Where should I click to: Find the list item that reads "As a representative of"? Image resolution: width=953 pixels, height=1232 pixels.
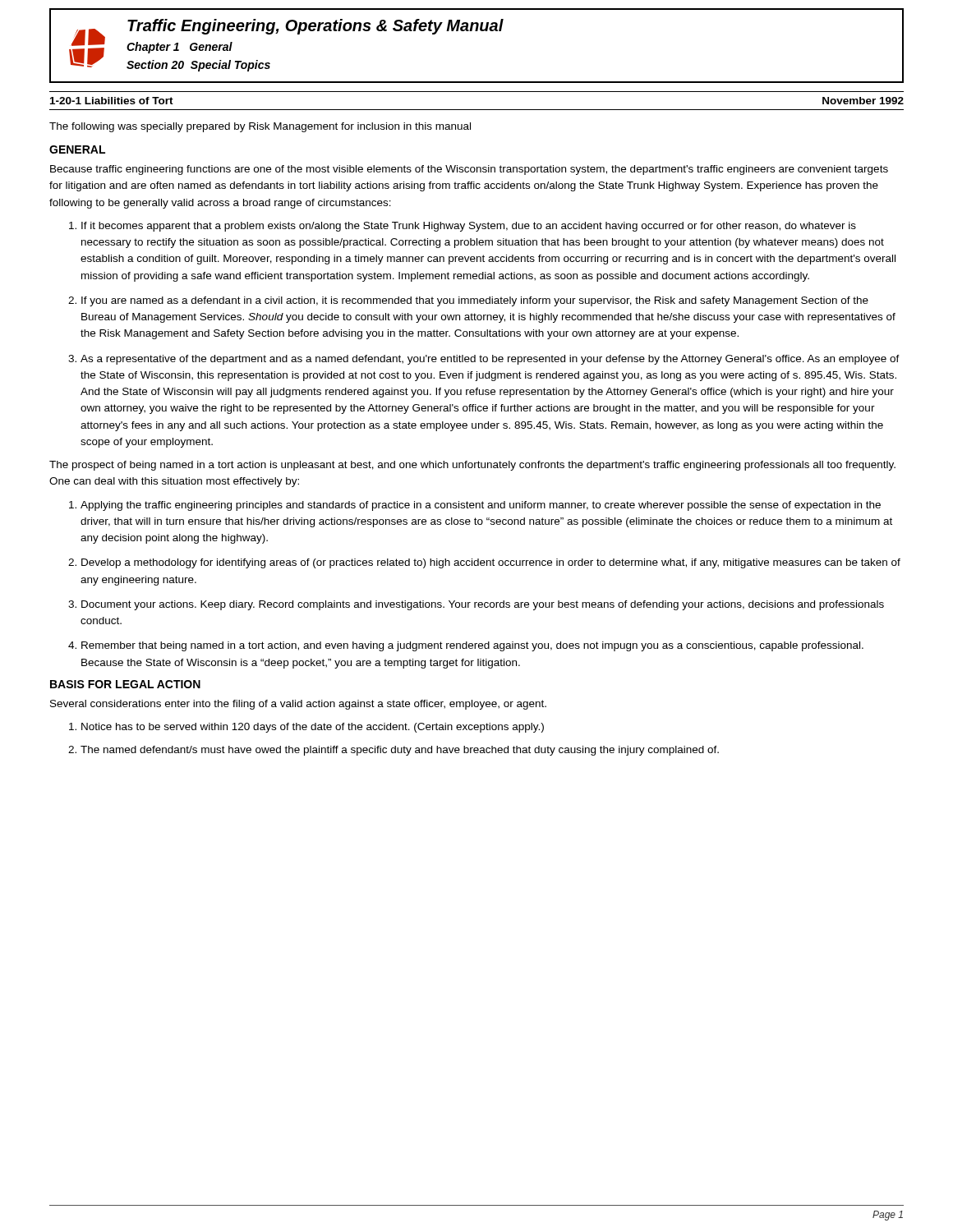coord(490,400)
